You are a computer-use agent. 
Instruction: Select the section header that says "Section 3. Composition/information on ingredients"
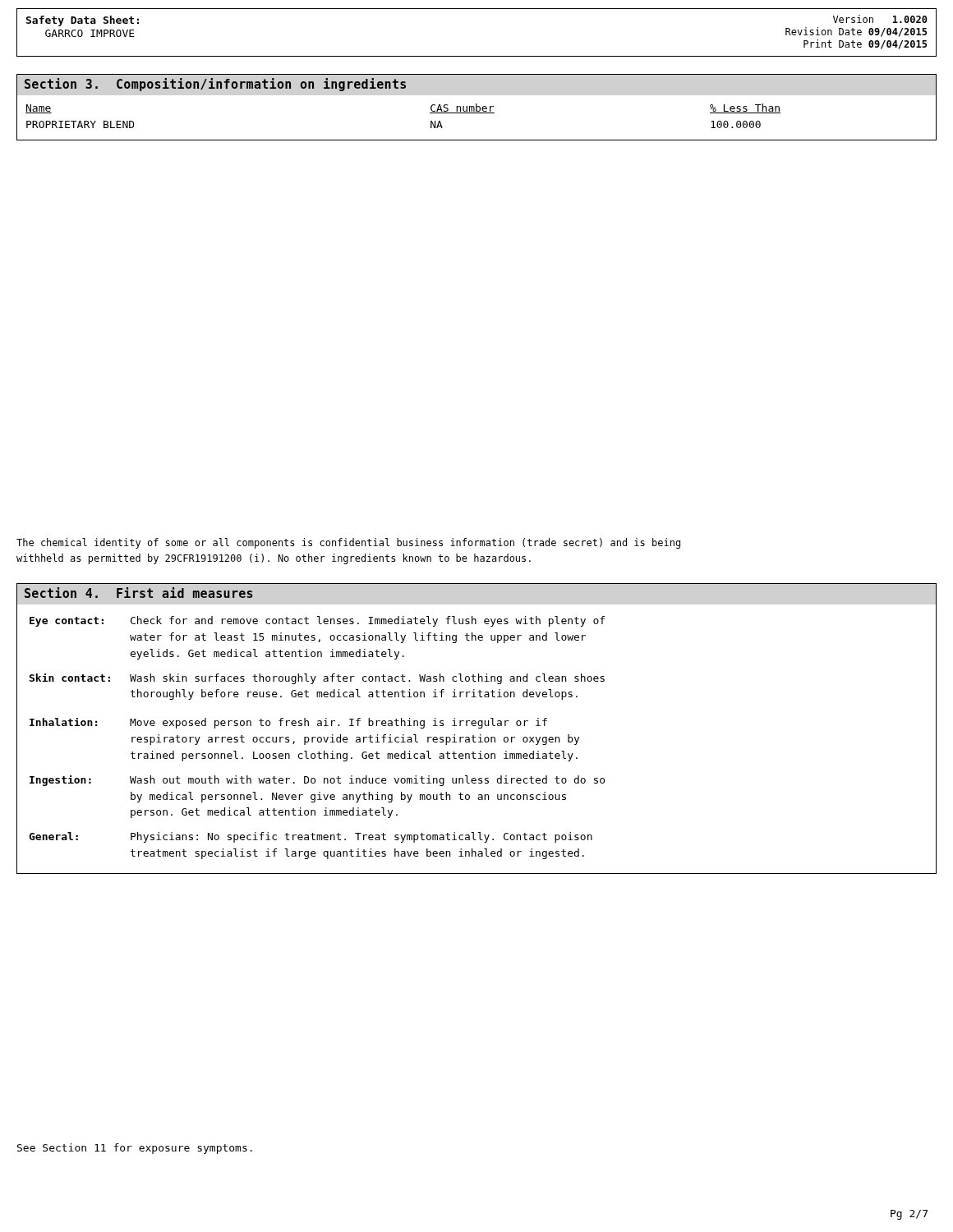tap(476, 107)
